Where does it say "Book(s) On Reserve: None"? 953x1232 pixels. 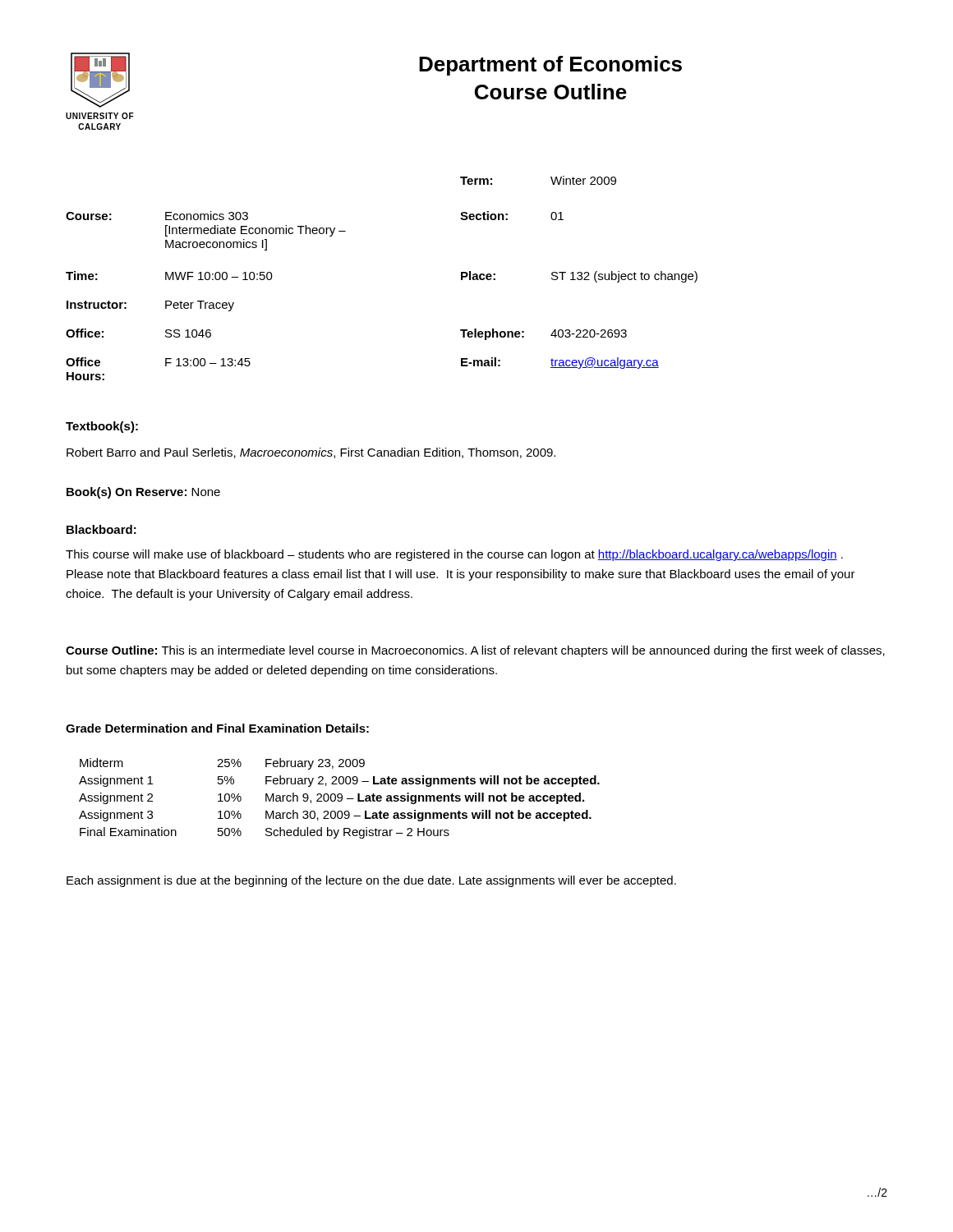coord(143,492)
